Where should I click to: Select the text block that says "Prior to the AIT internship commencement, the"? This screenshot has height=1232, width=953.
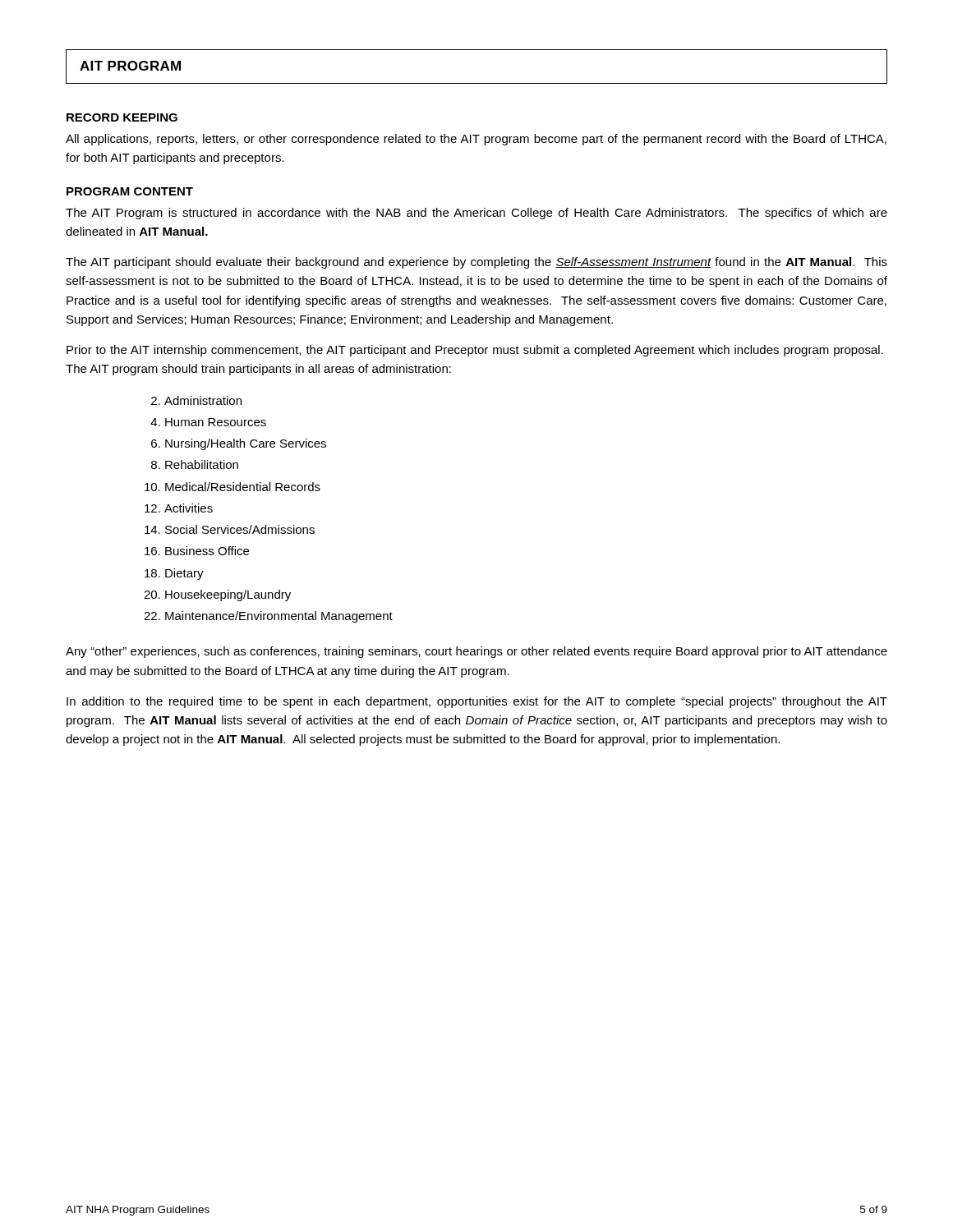point(476,359)
